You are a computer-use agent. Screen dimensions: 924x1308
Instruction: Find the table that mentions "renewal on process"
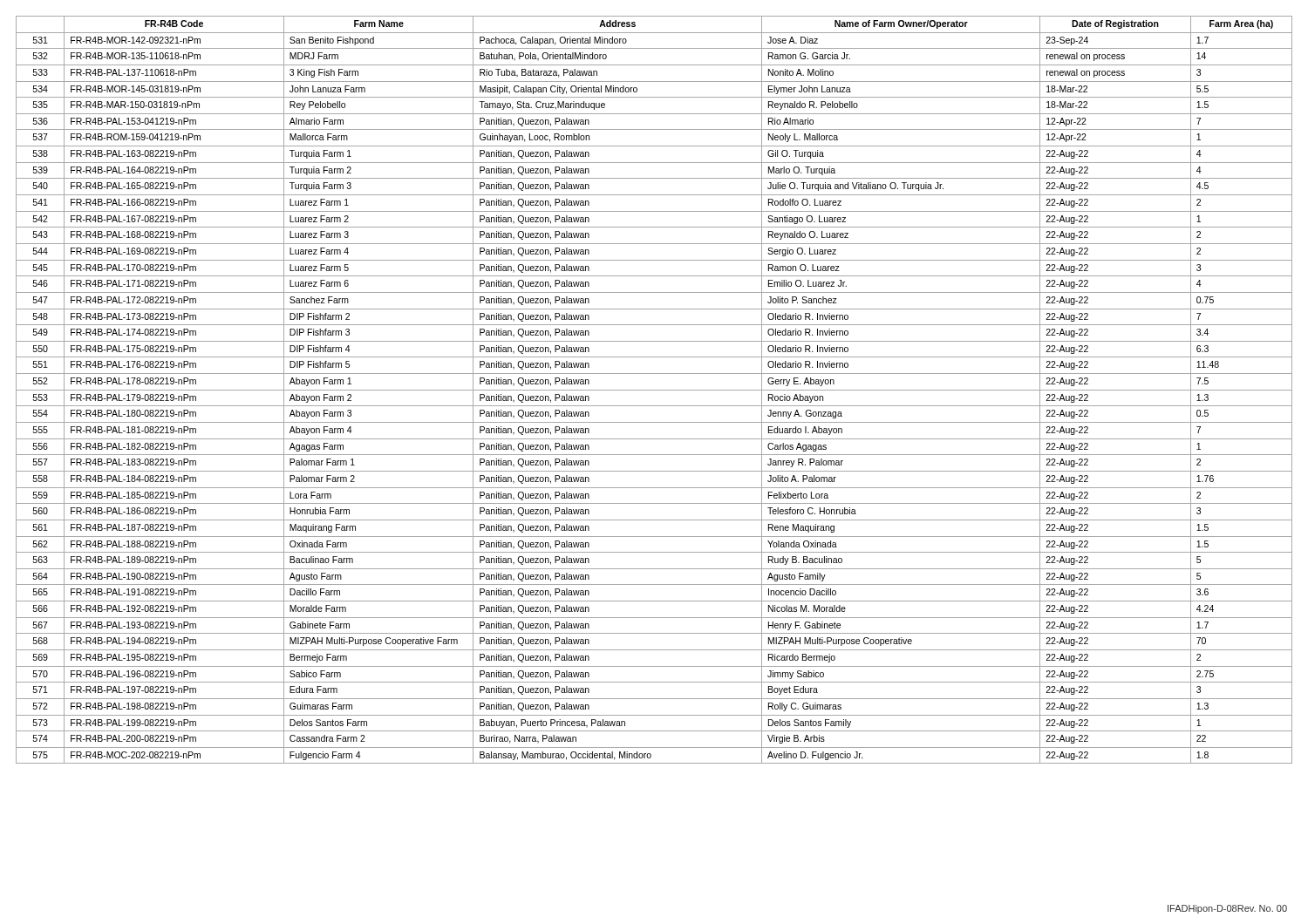[654, 390]
